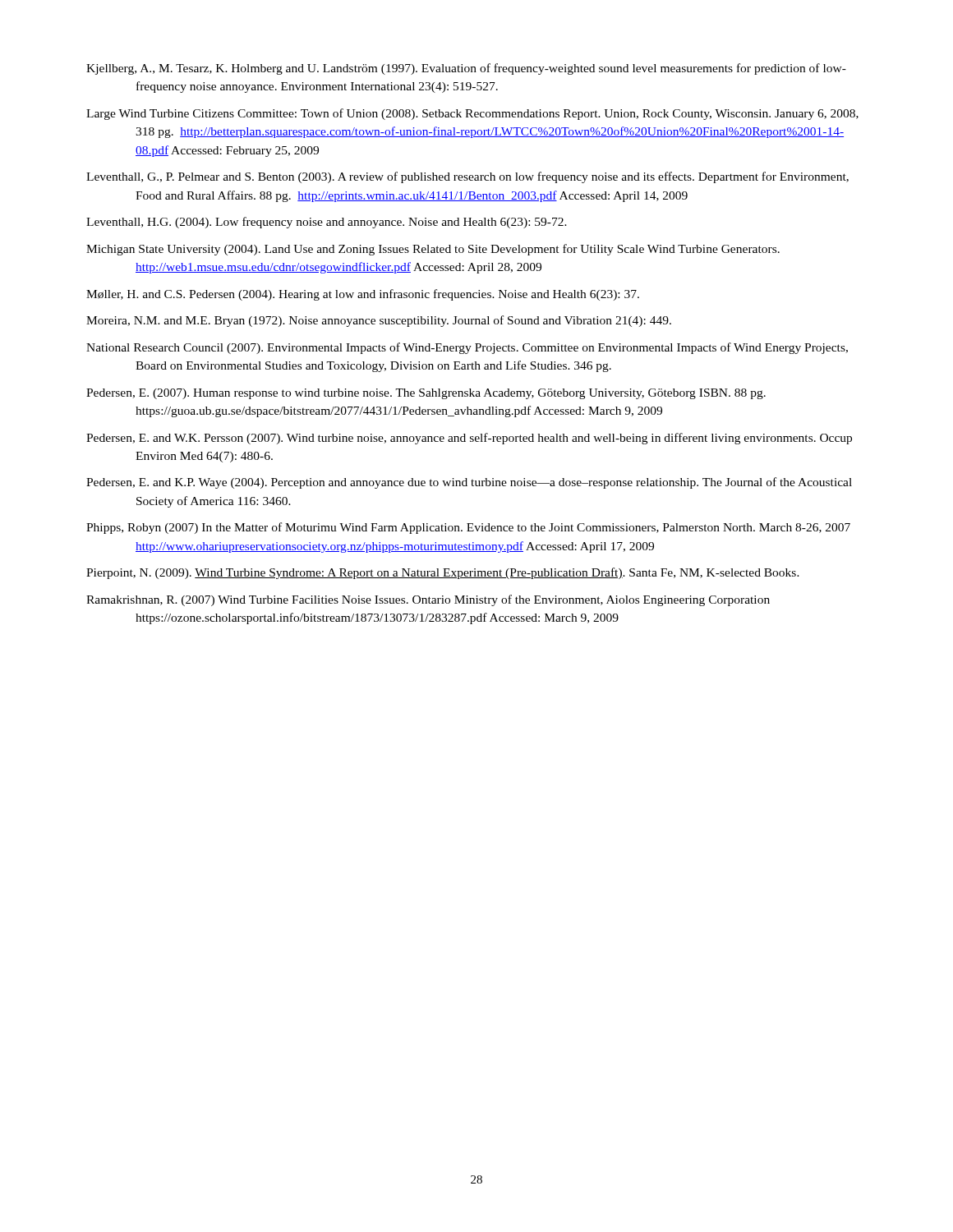Image resolution: width=953 pixels, height=1232 pixels.
Task: Click the passage that begins "Leventhall, H.G. (2004). Low frequency"
Action: [x=327, y=222]
